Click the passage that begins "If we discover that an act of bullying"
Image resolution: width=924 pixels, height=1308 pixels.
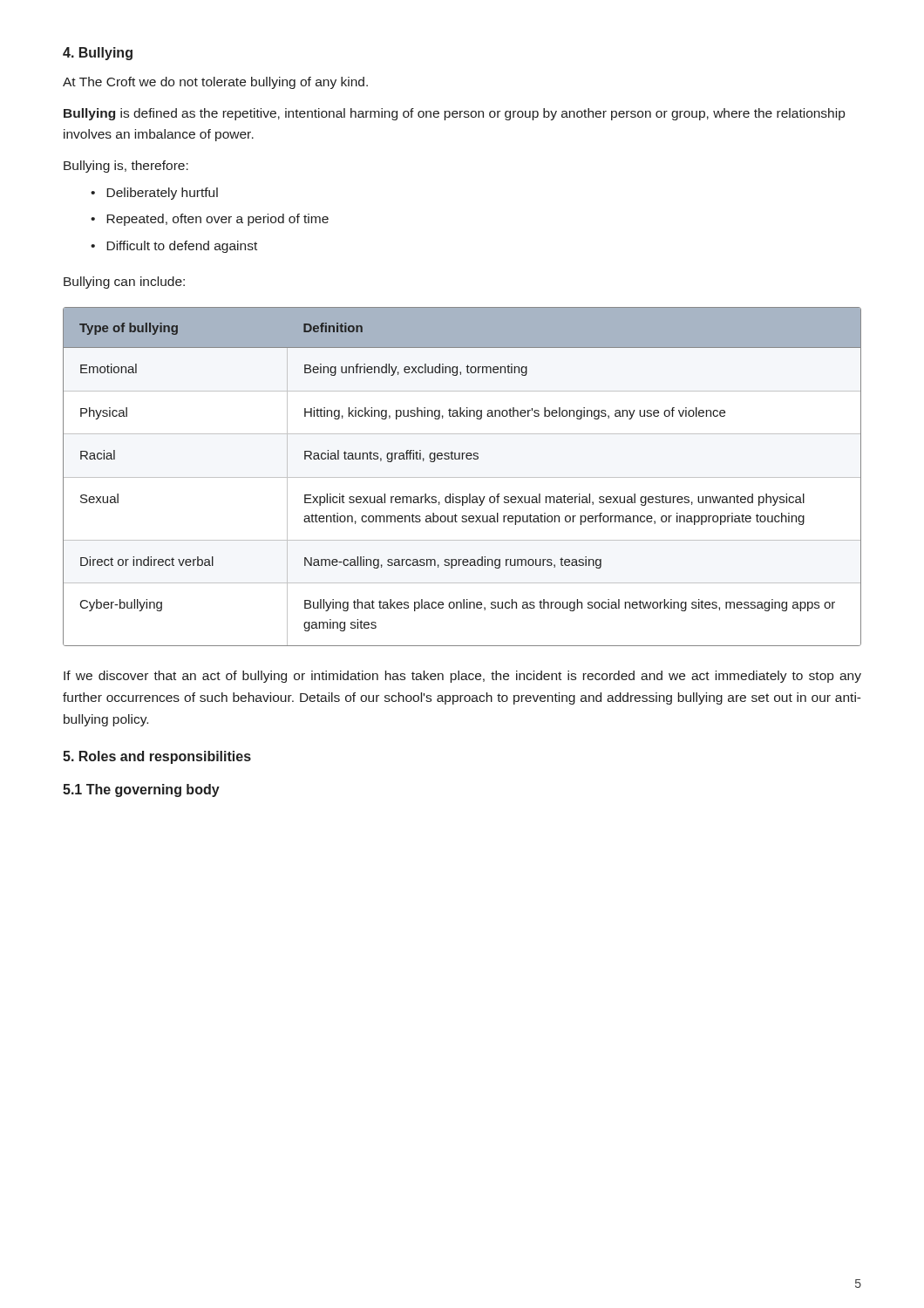(x=462, y=697)
